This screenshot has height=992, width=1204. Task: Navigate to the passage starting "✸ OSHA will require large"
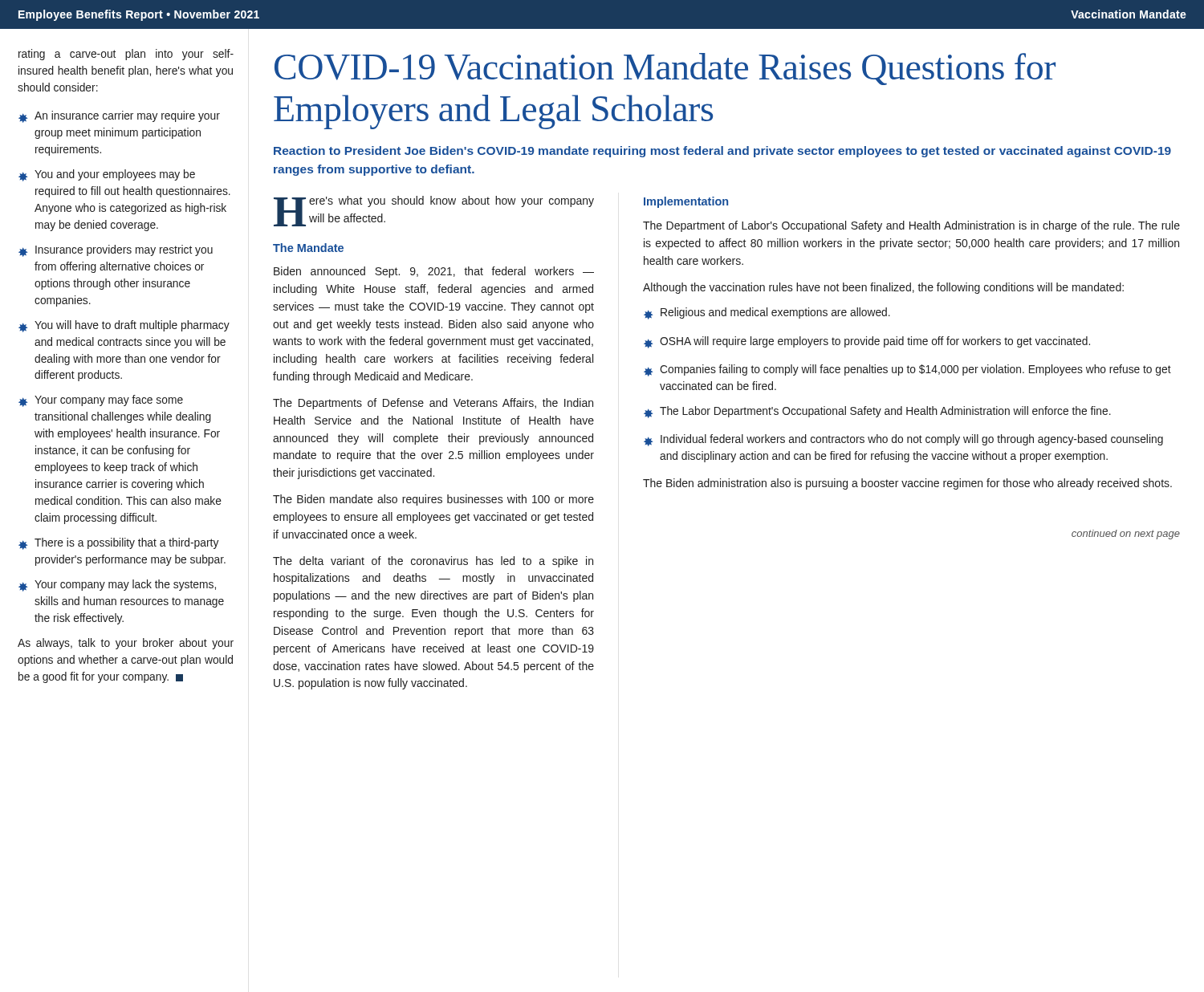867,344
